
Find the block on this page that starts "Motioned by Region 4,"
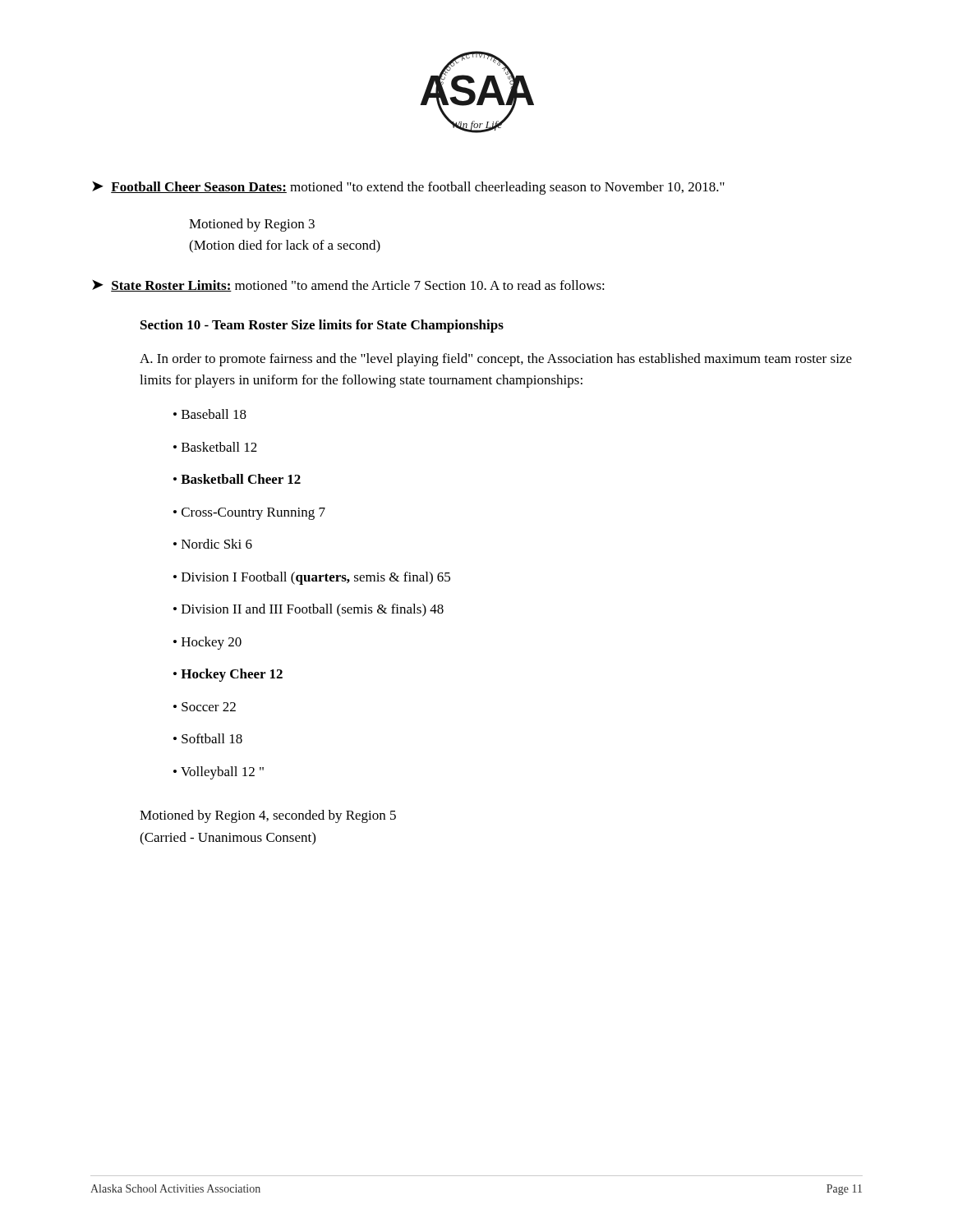pos(268,826)
